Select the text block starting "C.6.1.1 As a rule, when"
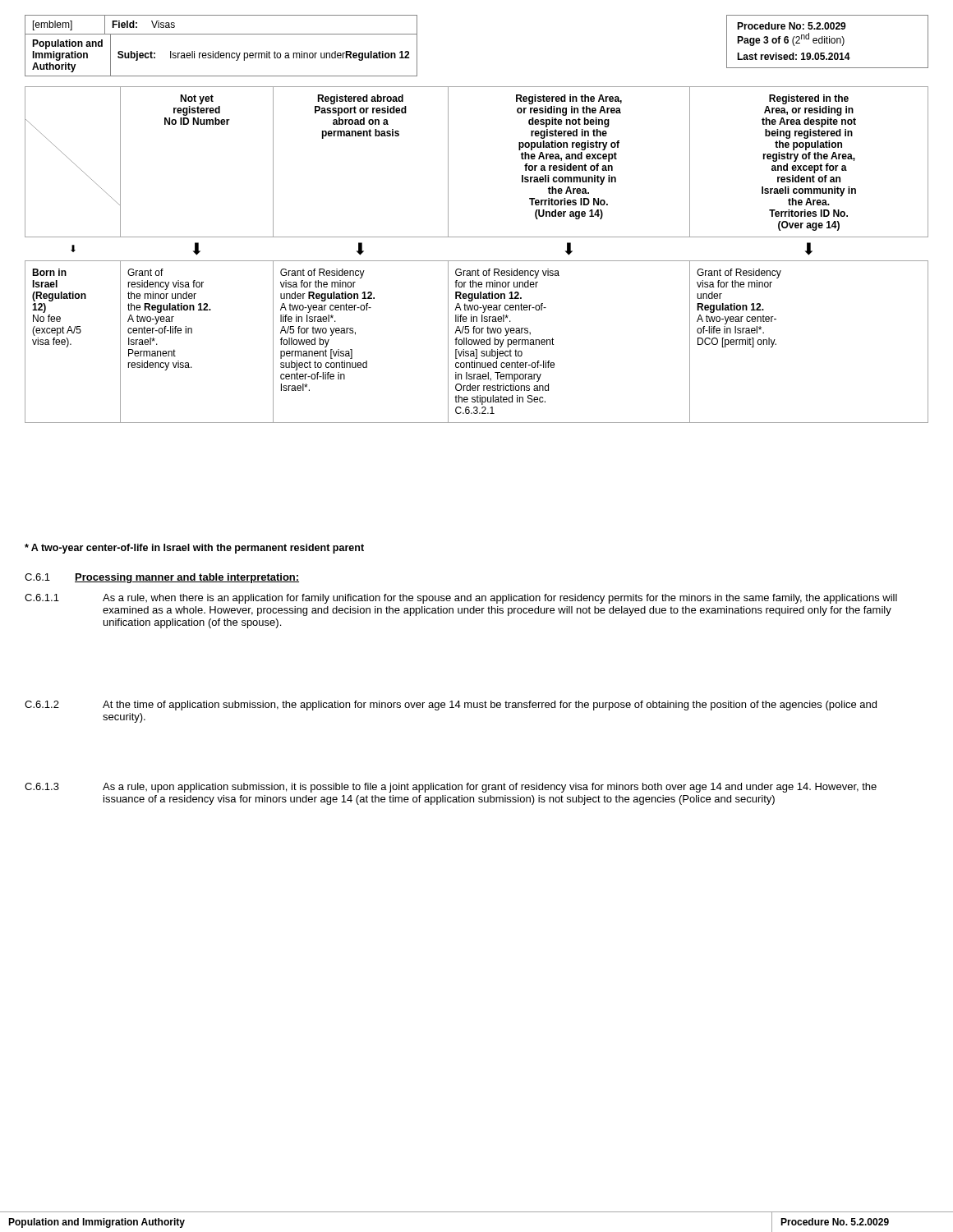The image size is (953, 1232). [472, 610]
